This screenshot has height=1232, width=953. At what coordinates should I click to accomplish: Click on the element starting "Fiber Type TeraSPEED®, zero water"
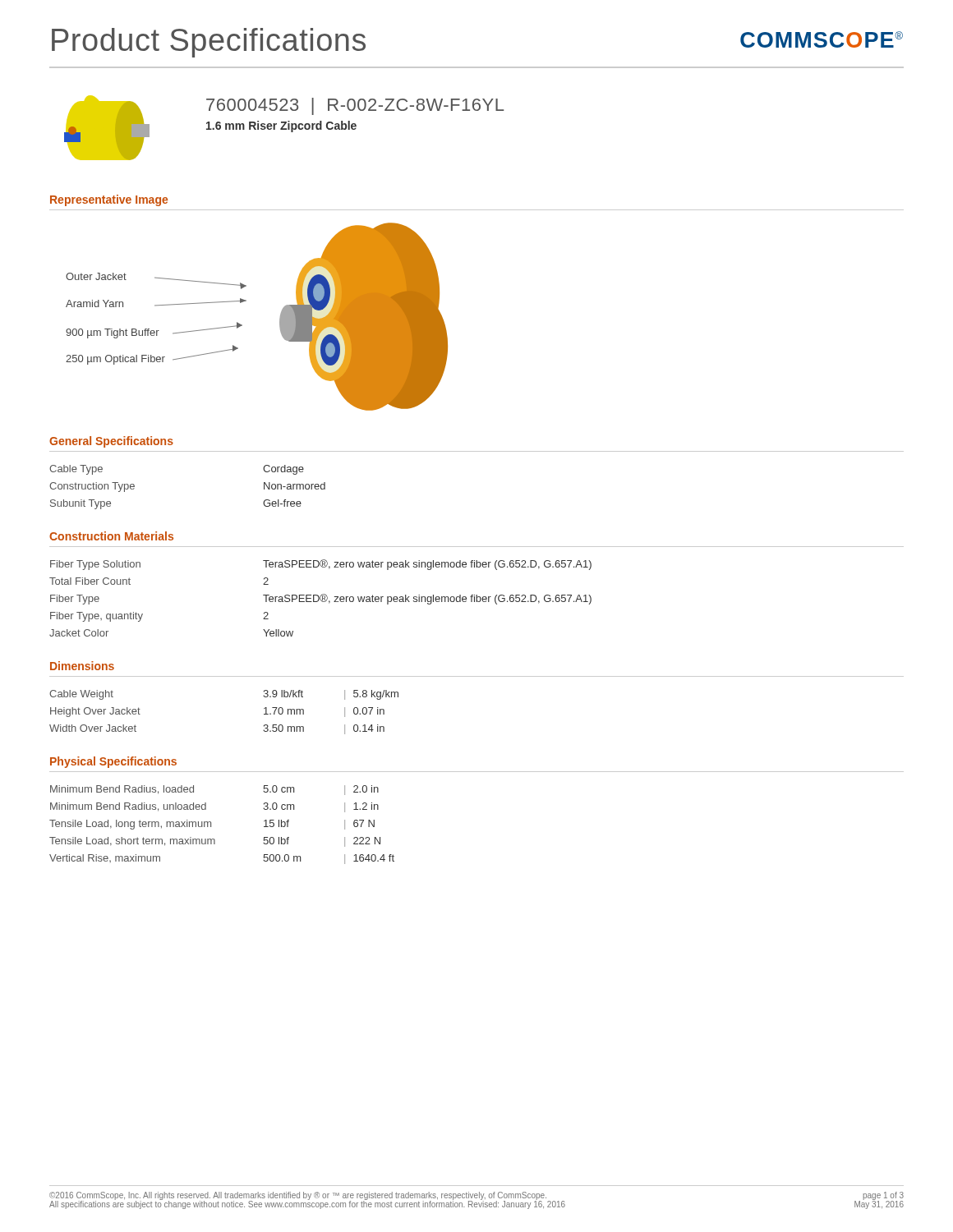click(x=321, y=598)
